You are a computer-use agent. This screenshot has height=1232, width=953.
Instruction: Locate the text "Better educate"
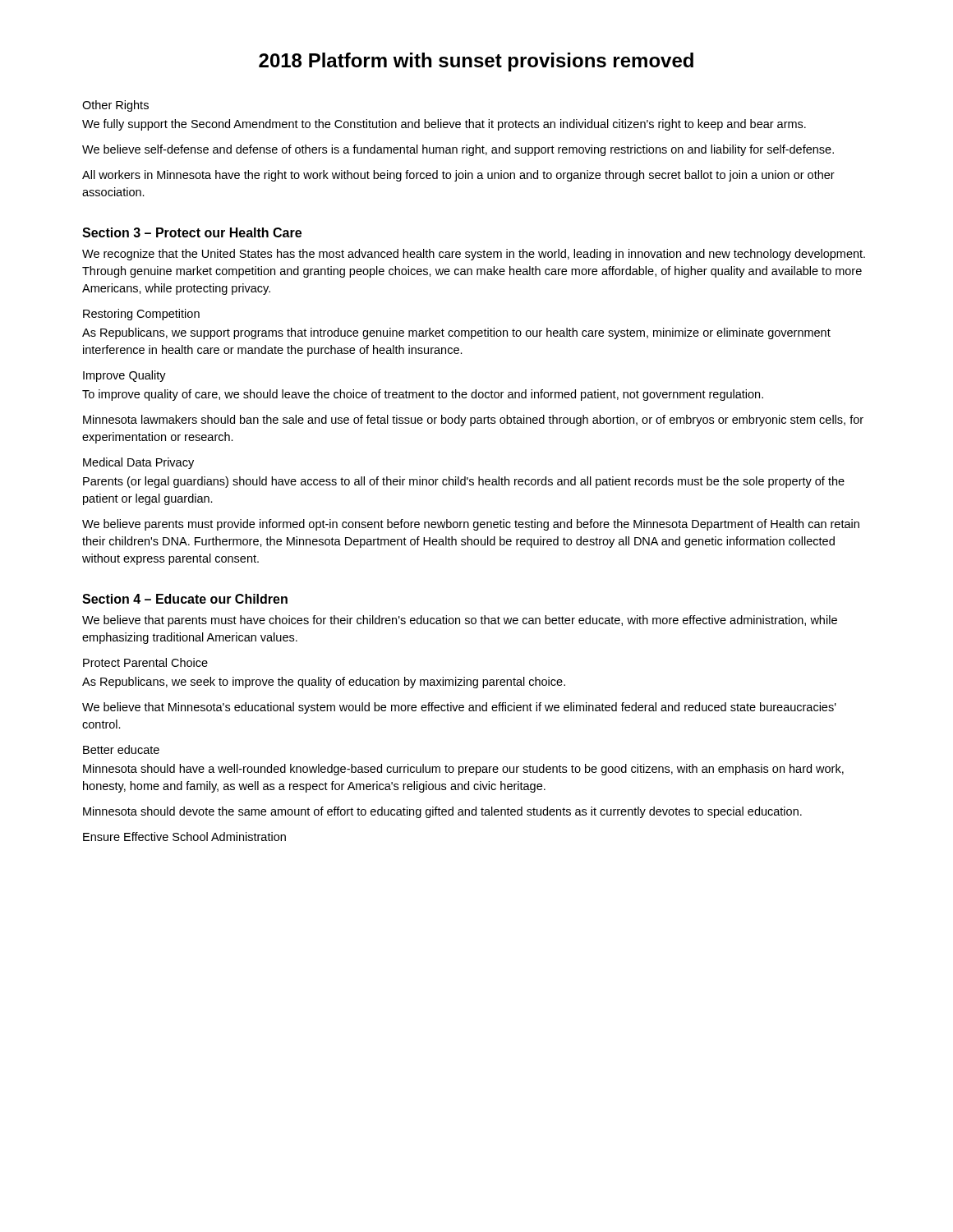(121, 750)
